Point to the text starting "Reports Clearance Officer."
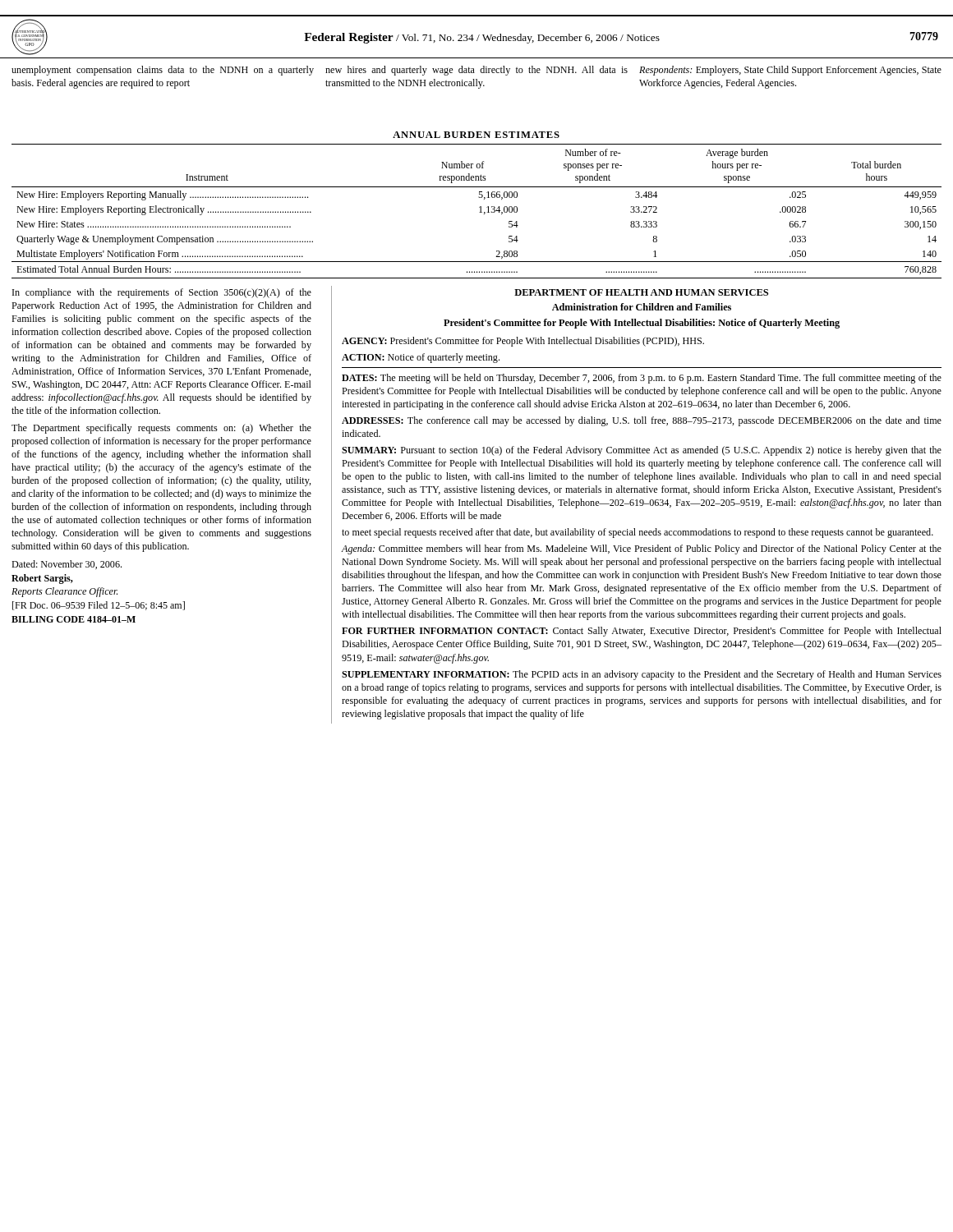Screen dimensions: 1232x953 coord(65,592)
